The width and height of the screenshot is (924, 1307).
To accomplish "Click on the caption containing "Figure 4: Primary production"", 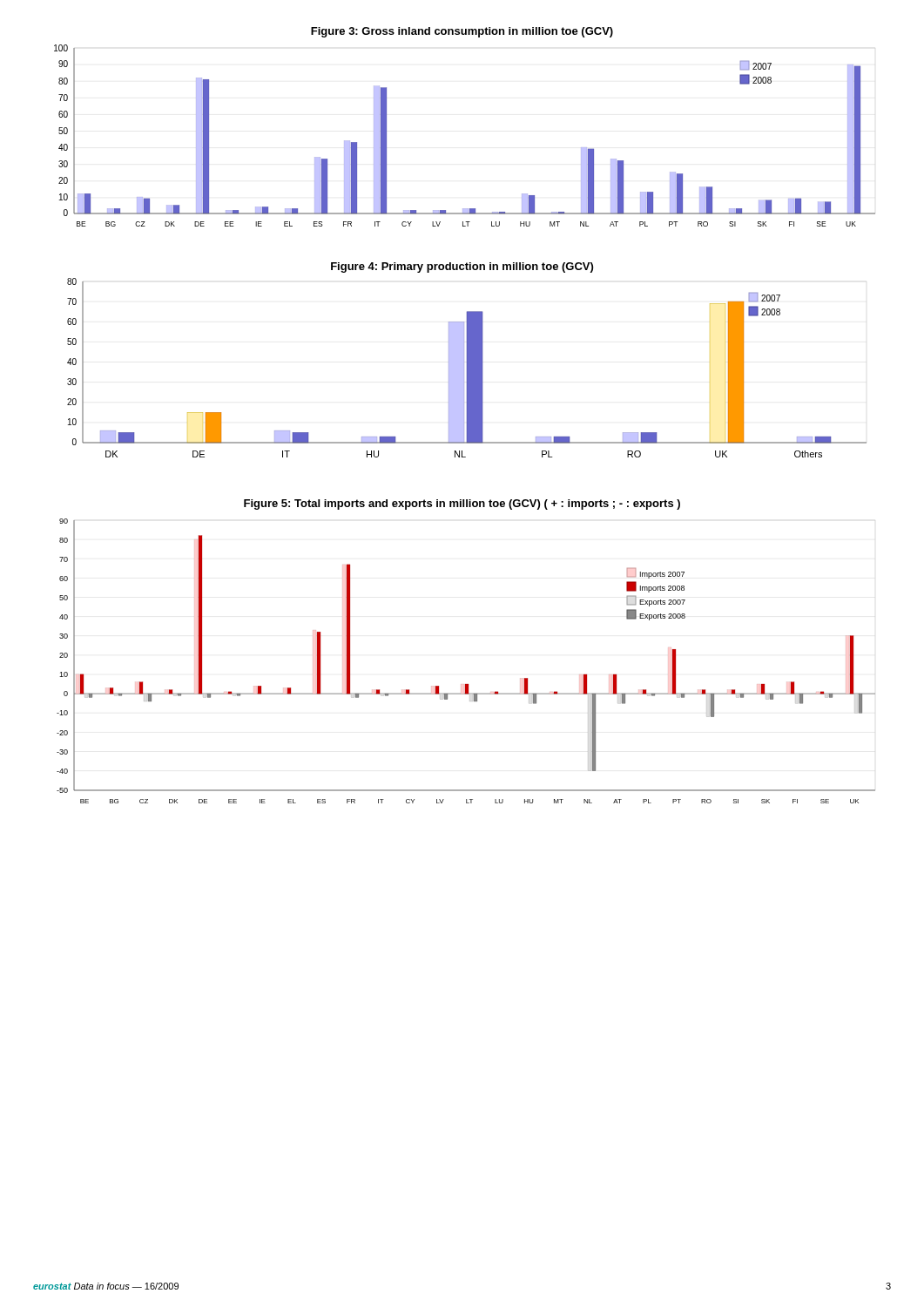I will tap(462, 266).
